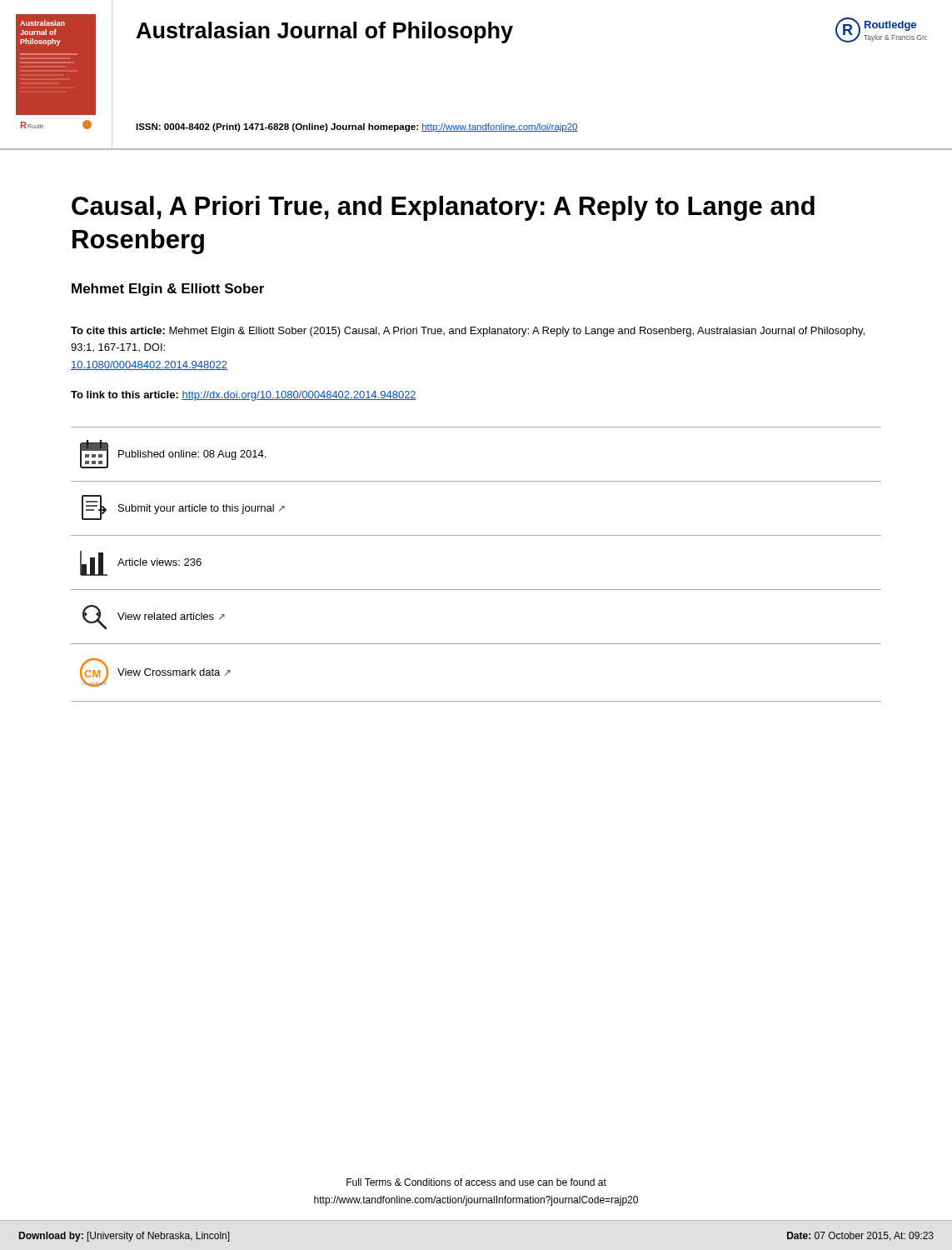Locate the text block starting "Full Terms & Conditions of"
Viewport: 952px width, 1250px height.
click(x=476, y=1191)
